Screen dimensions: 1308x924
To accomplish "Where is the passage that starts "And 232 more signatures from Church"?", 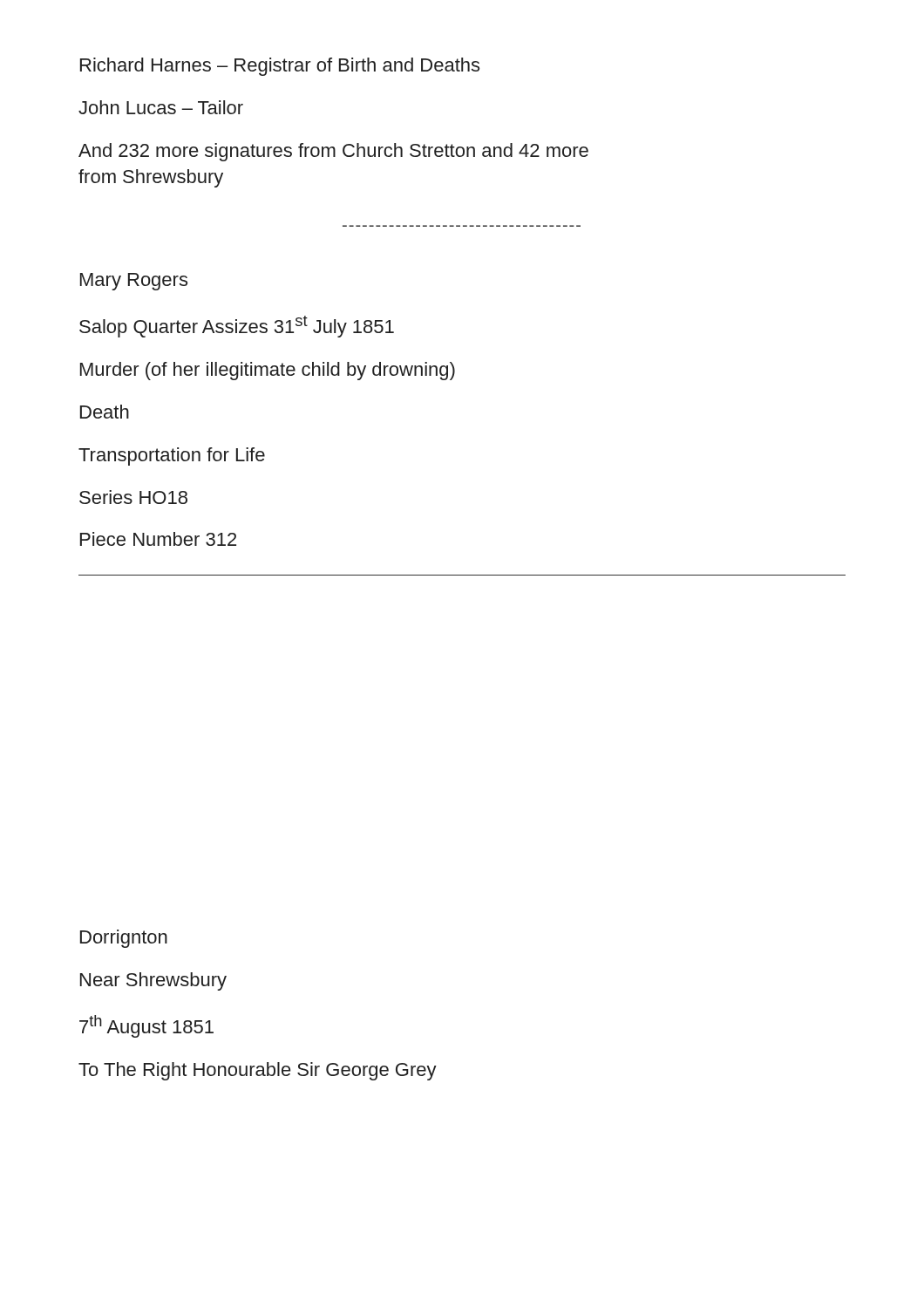I will click(334, 164).
